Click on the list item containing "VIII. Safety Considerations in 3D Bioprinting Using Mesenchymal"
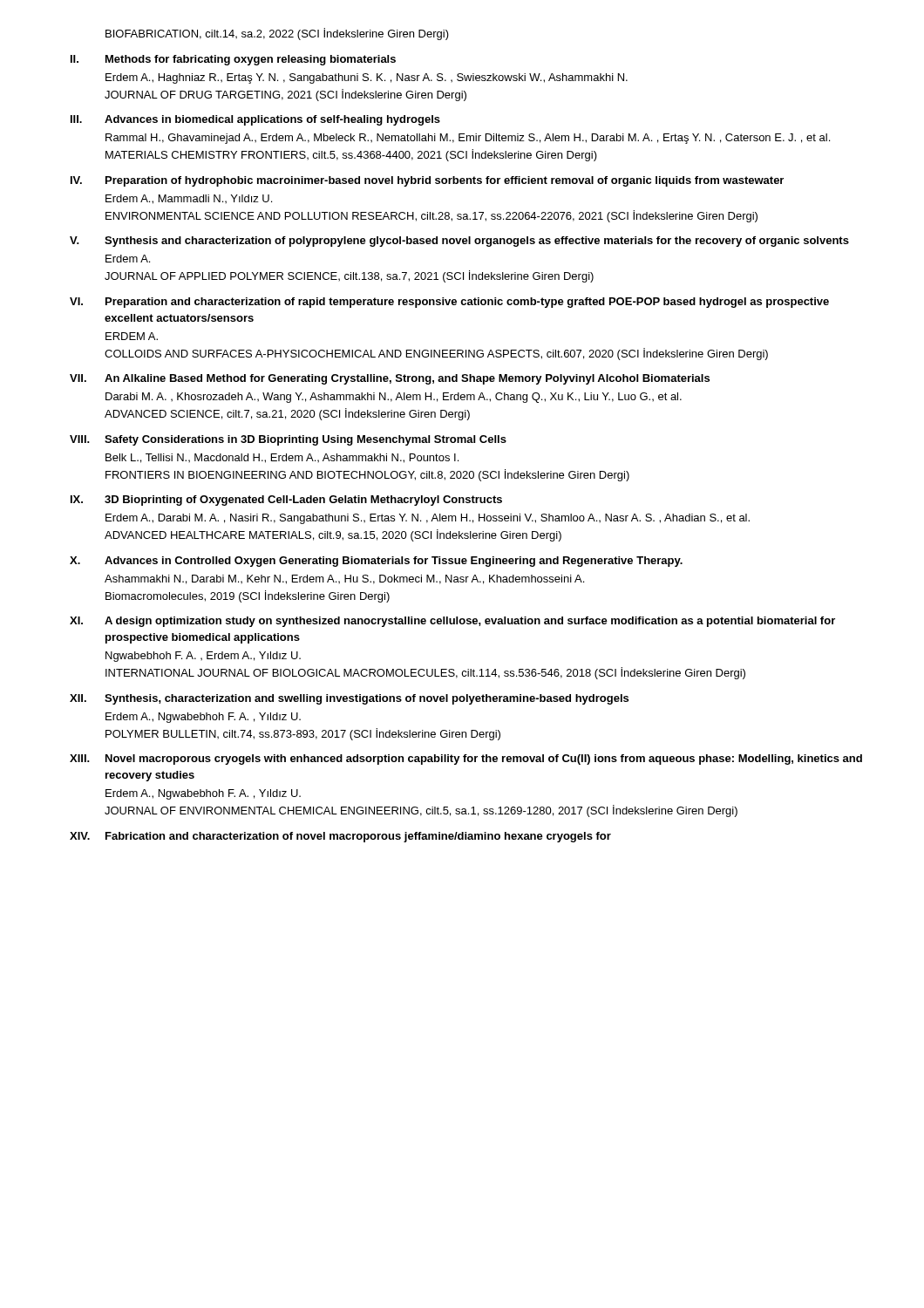The width and height of the screenshot is (924, 1308). tap(288, 440)
